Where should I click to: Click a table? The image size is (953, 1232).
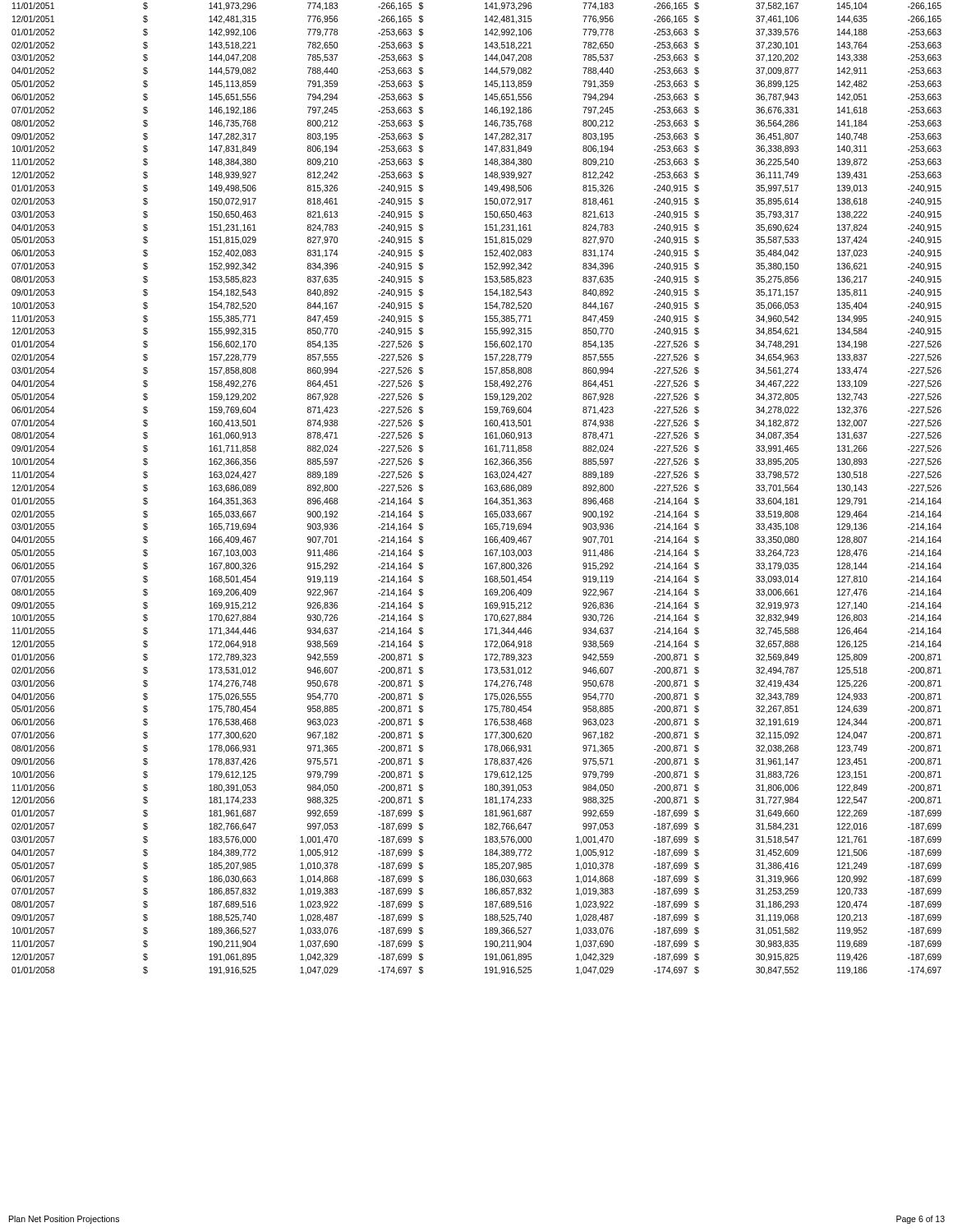[x=476, y=488]
